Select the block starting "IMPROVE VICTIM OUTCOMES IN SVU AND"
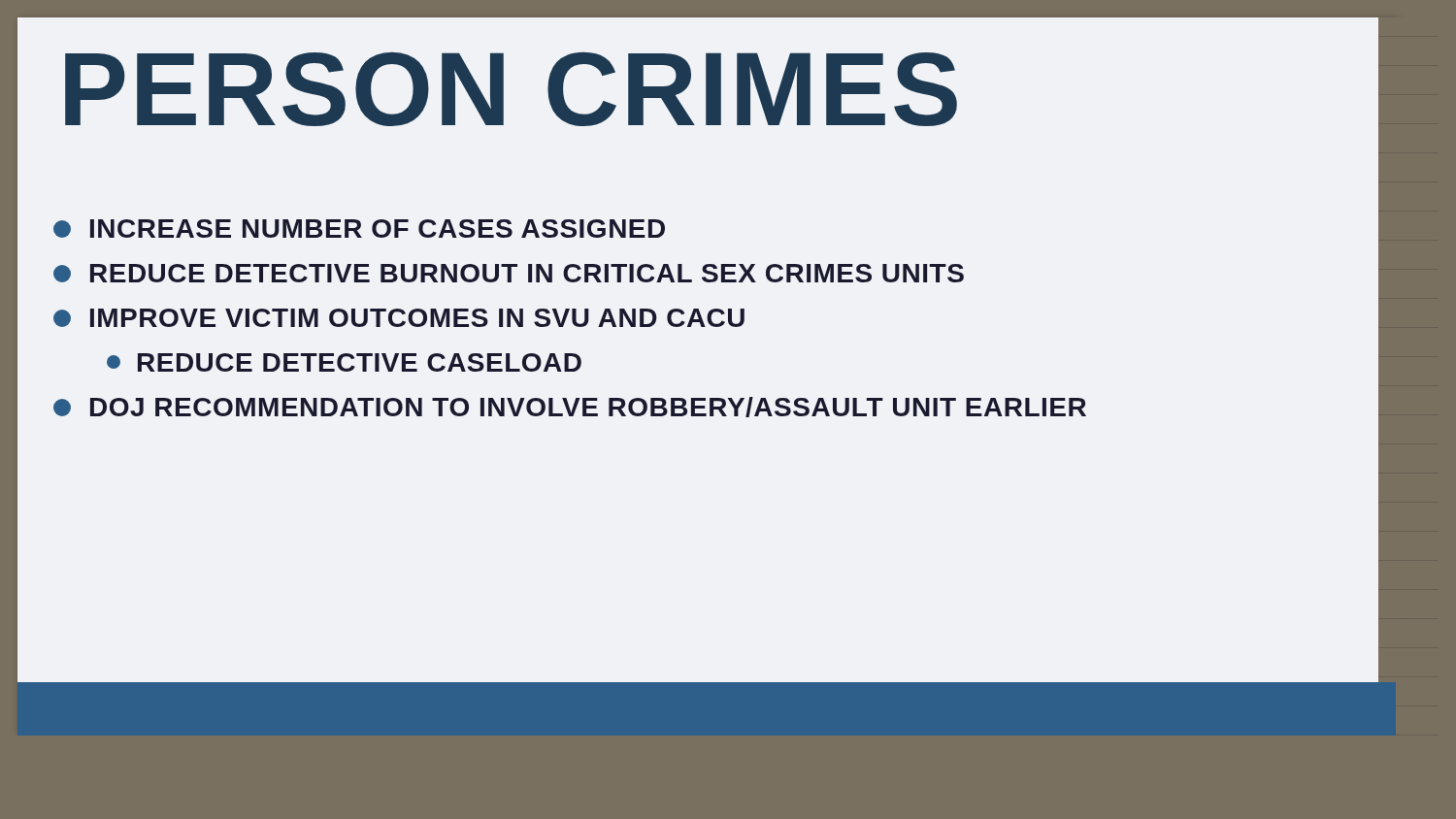Viewport: 1456px width, 819px height. click(400, 318)
